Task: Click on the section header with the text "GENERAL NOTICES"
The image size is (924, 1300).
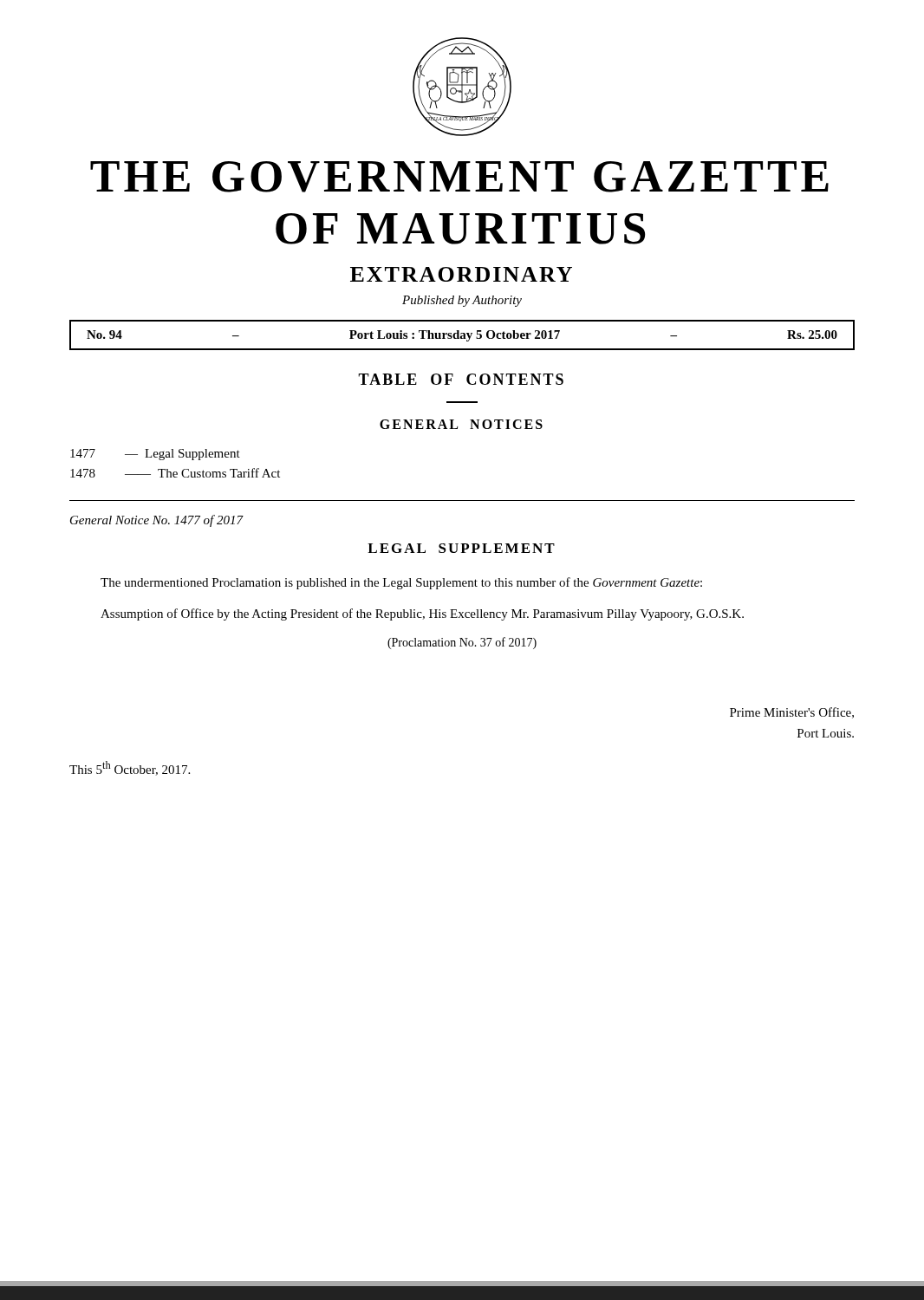Action: point(462,424)
